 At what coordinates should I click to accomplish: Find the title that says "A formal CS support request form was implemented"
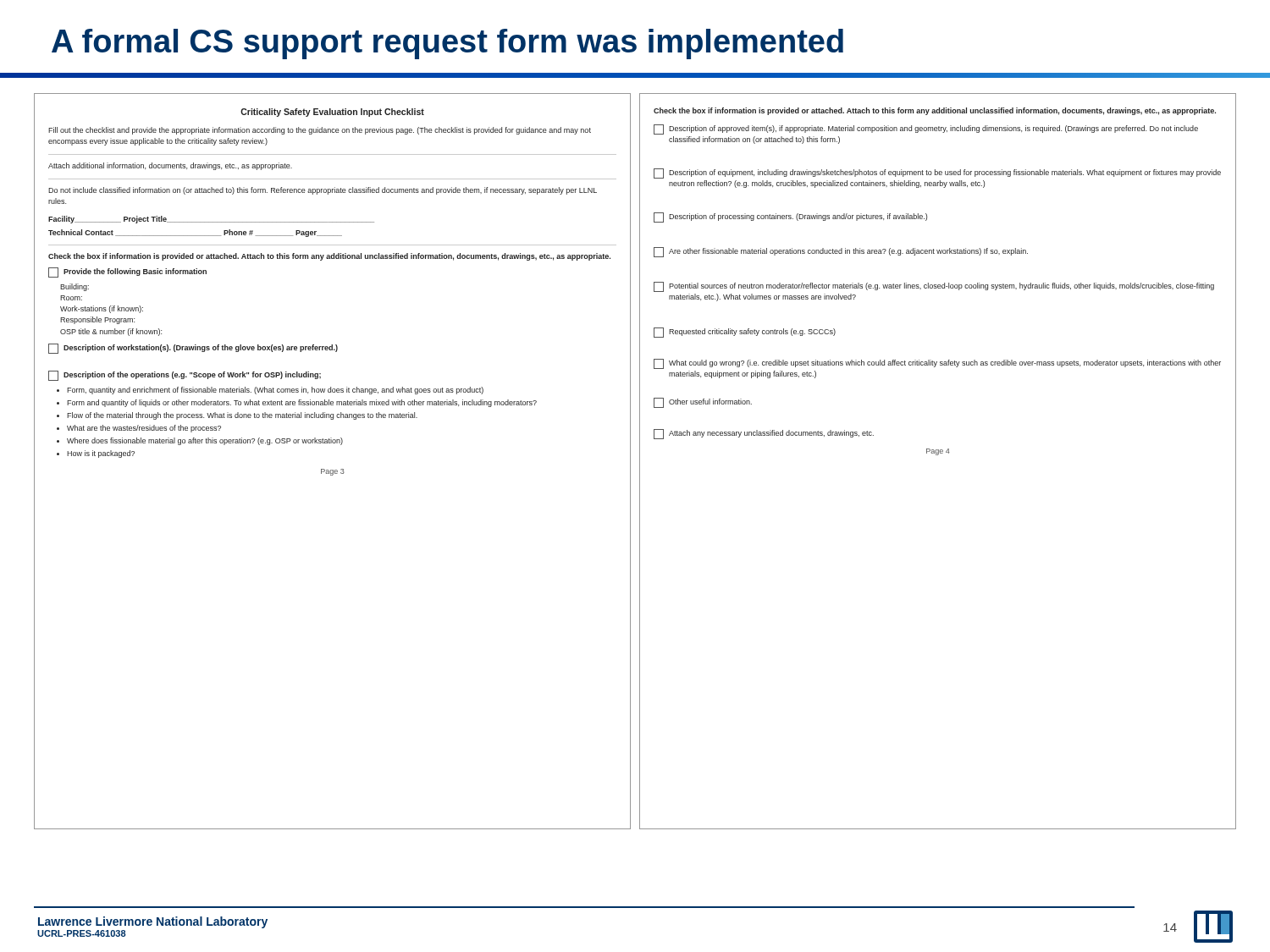pos(448,41)
